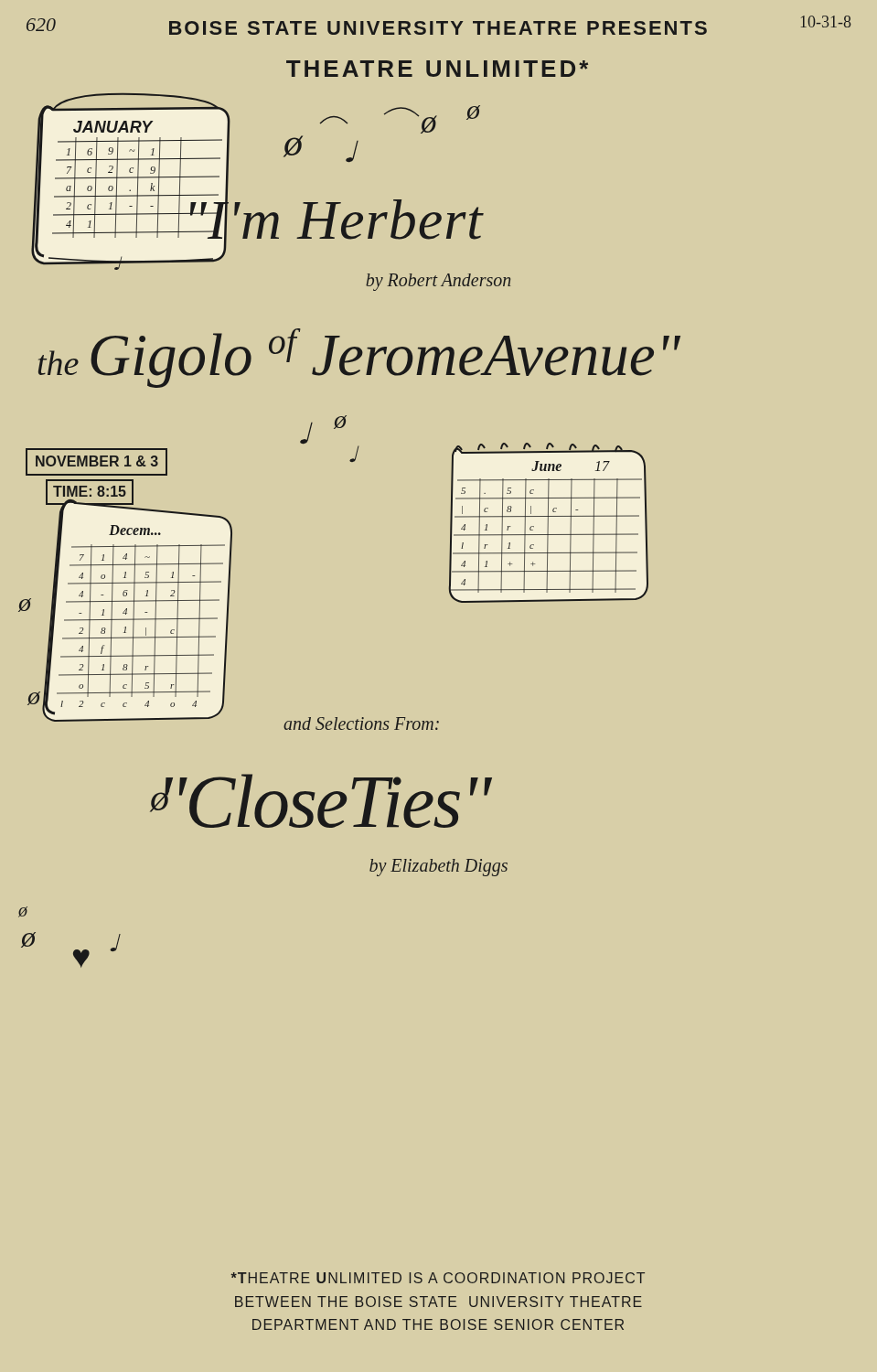This screenshot has width=877, height=1372.
Task: Find the text with the text "and Selections From:"
Action: coord(362,724)
